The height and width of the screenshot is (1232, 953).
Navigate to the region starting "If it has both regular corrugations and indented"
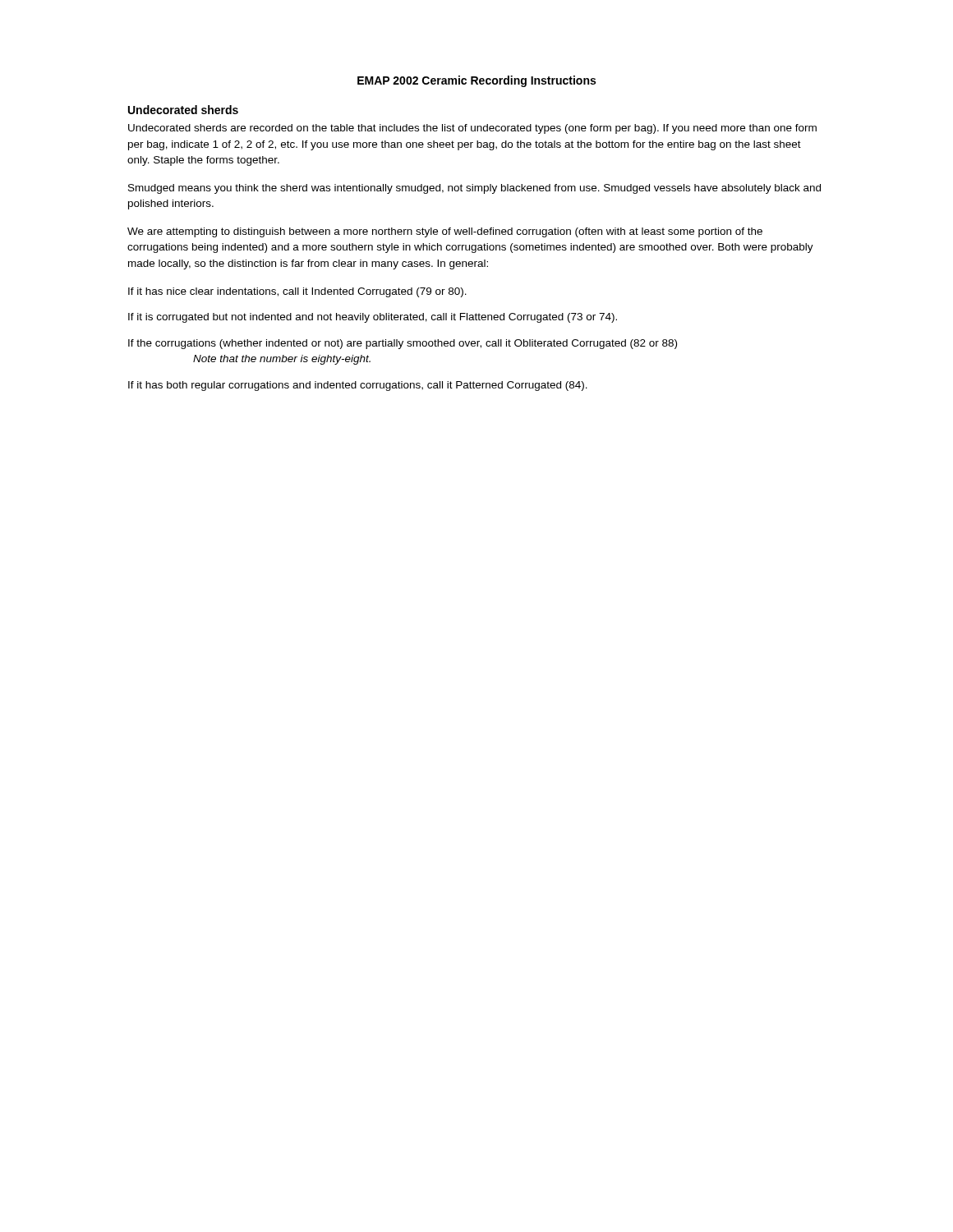pos(358,385)
